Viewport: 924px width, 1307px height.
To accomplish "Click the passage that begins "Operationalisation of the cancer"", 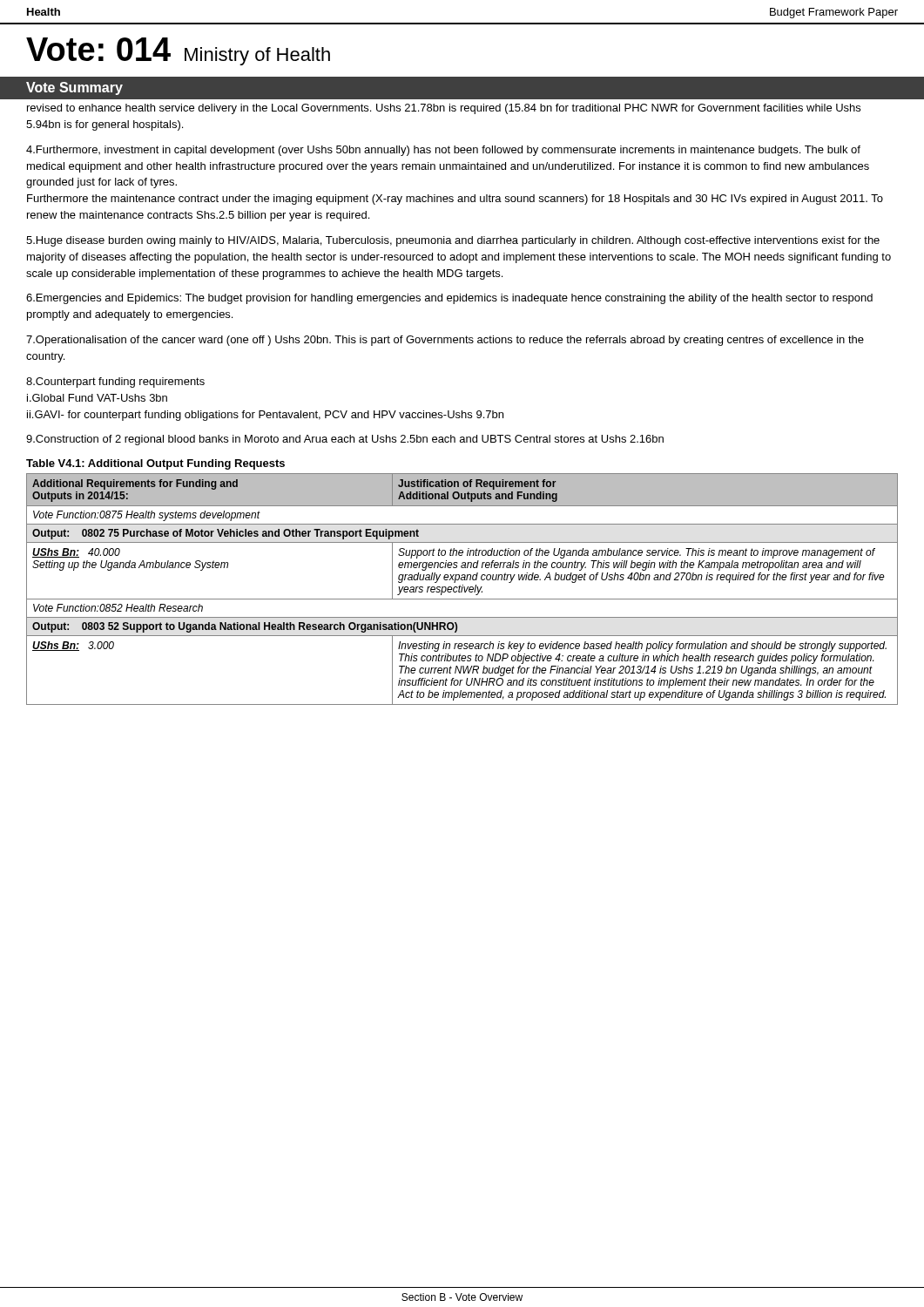I will coord(462,349).
